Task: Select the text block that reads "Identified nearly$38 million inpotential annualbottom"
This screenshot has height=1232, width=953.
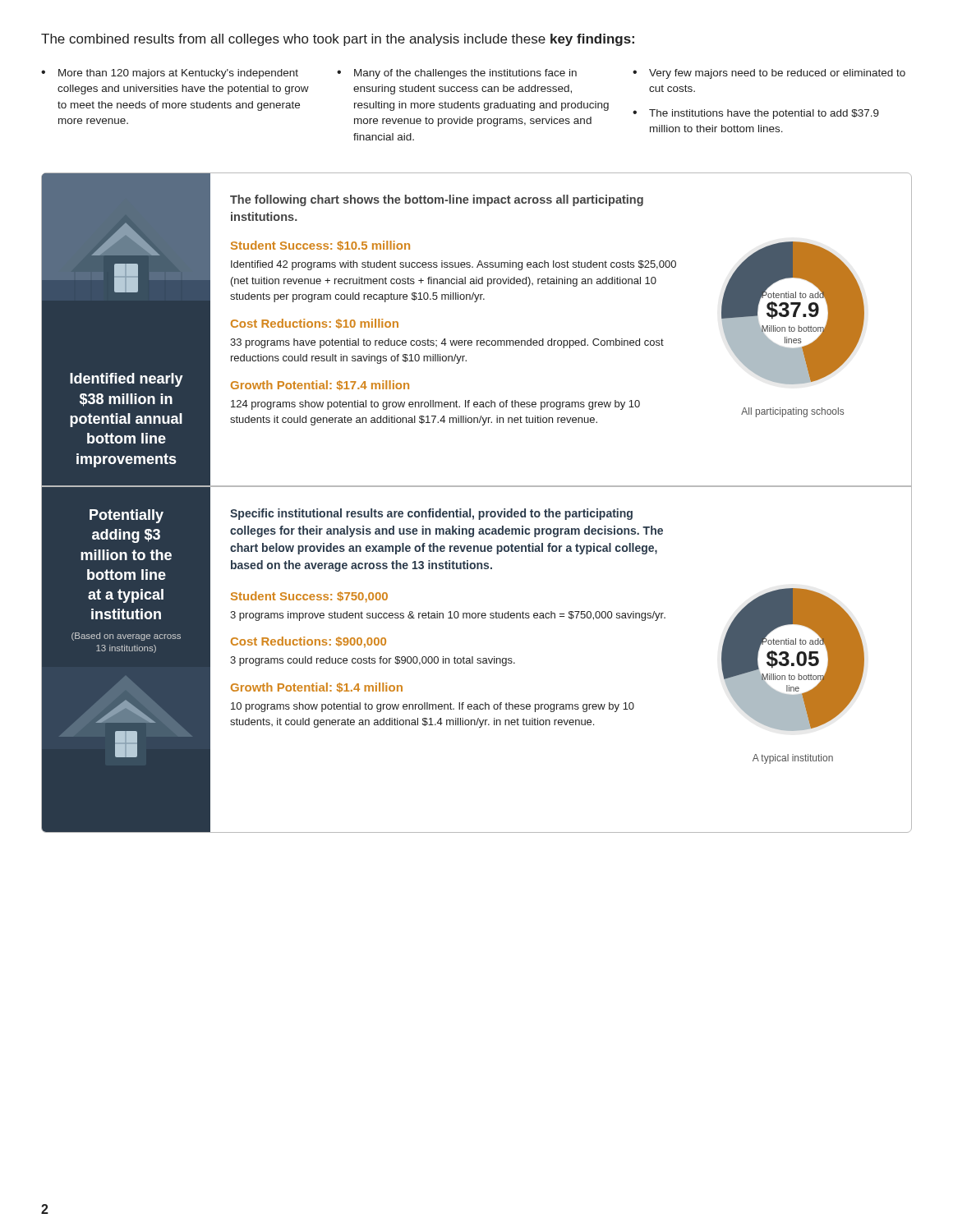Action: pos(126,419)
